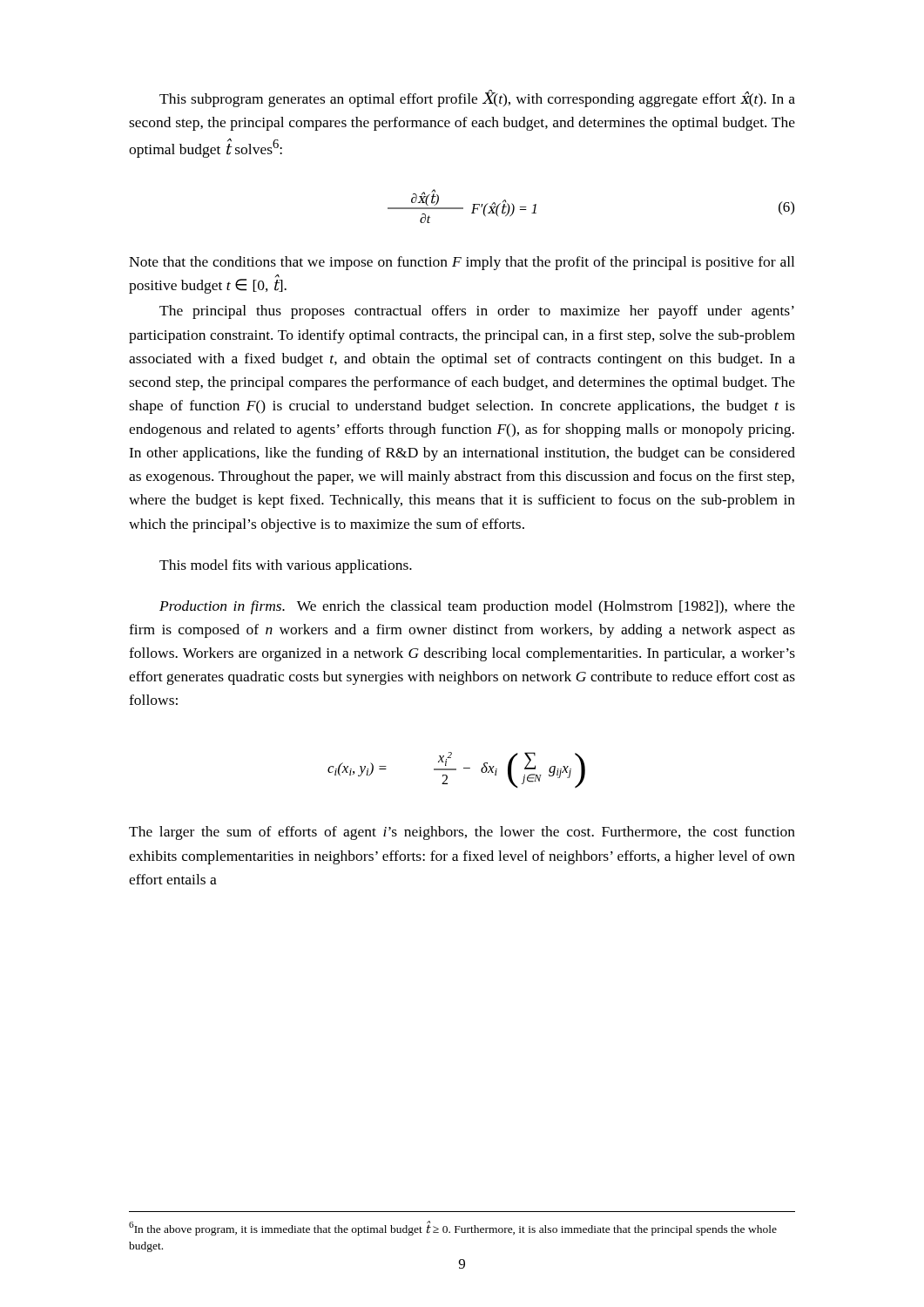
Task: Point to the block beginning "The principal thus proposes"
Action: (462, 417)
